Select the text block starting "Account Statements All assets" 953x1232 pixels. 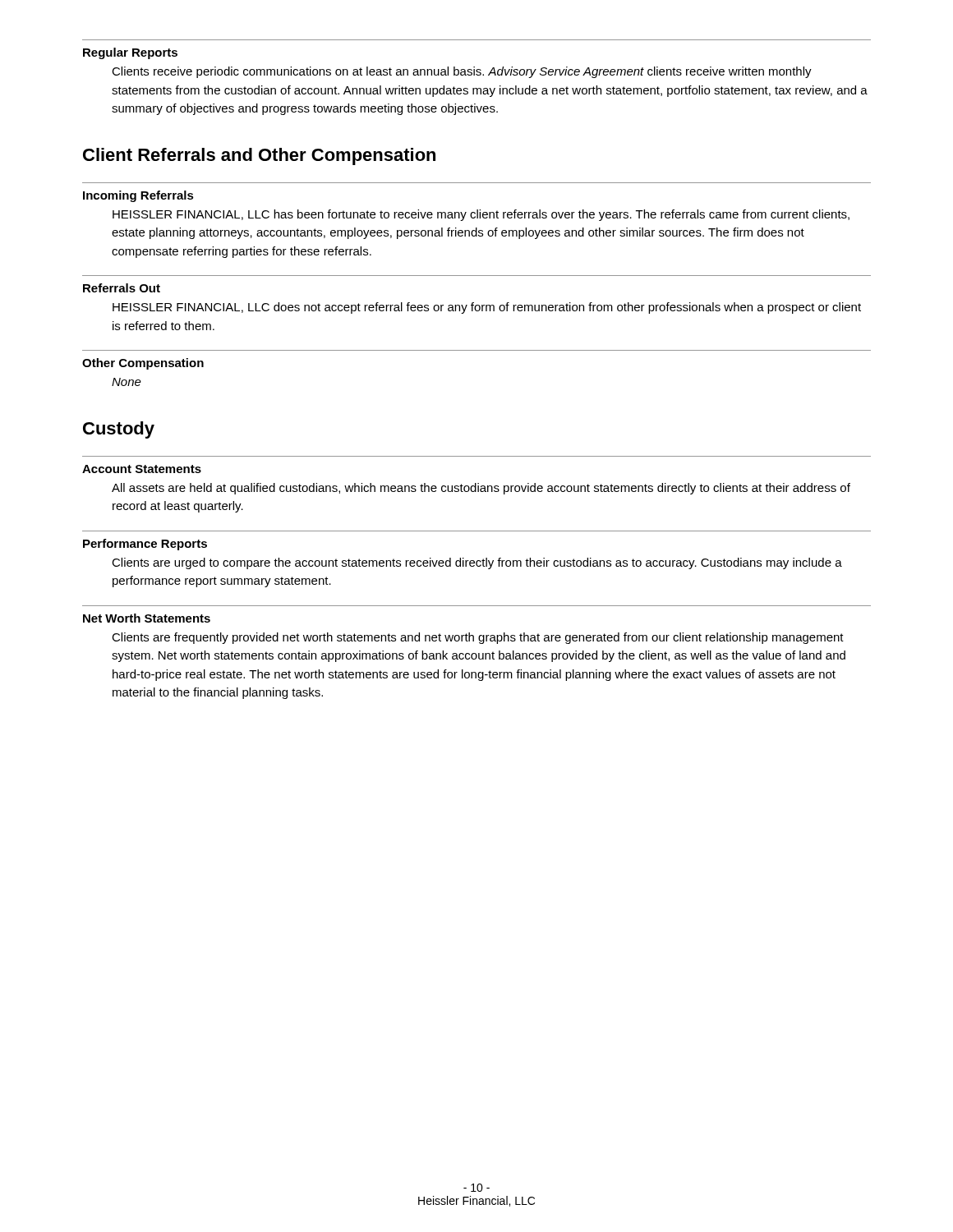click(476, 488)
